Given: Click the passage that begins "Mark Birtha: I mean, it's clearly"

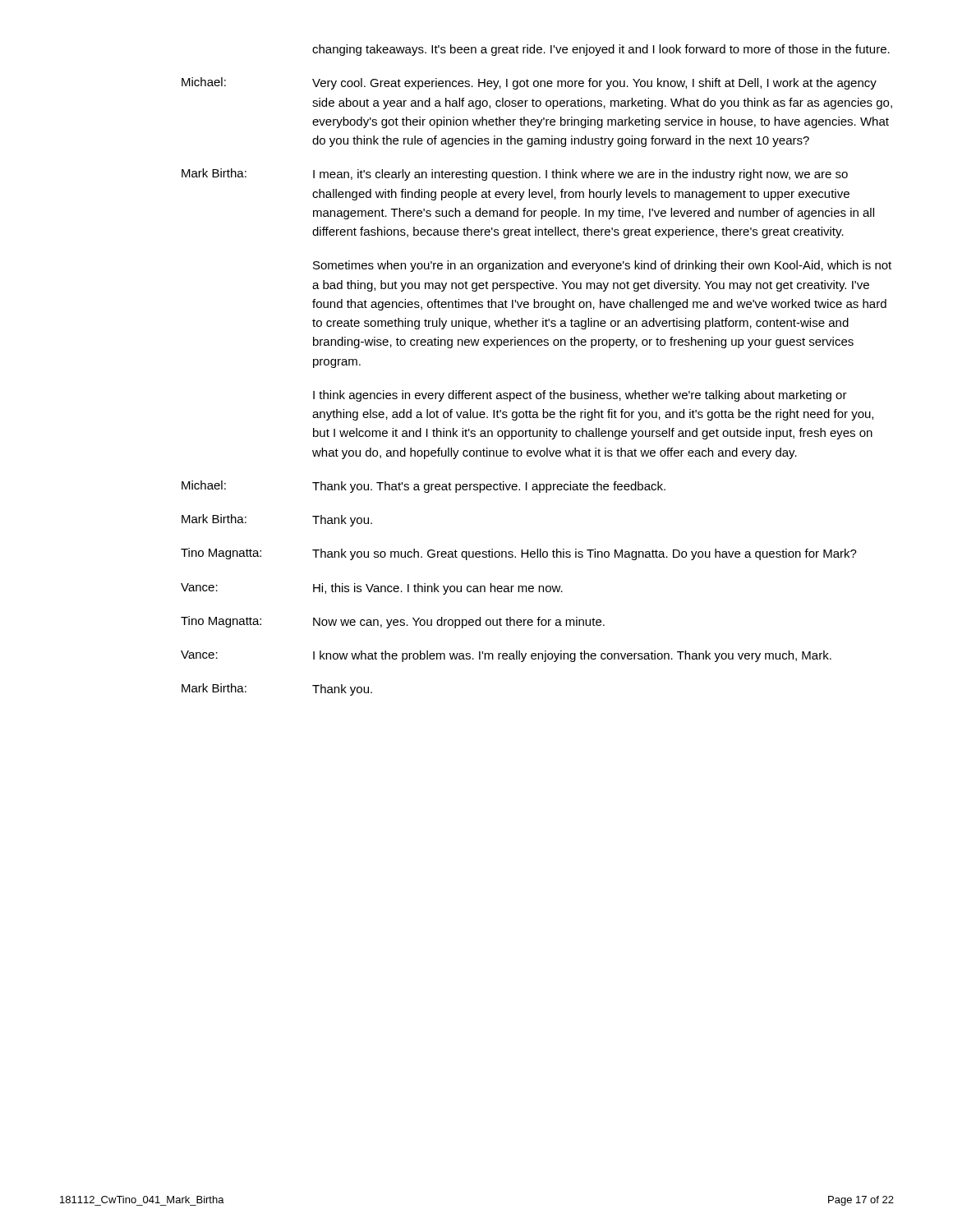Looking at the screenshot, I should click(x=537, y=203).
